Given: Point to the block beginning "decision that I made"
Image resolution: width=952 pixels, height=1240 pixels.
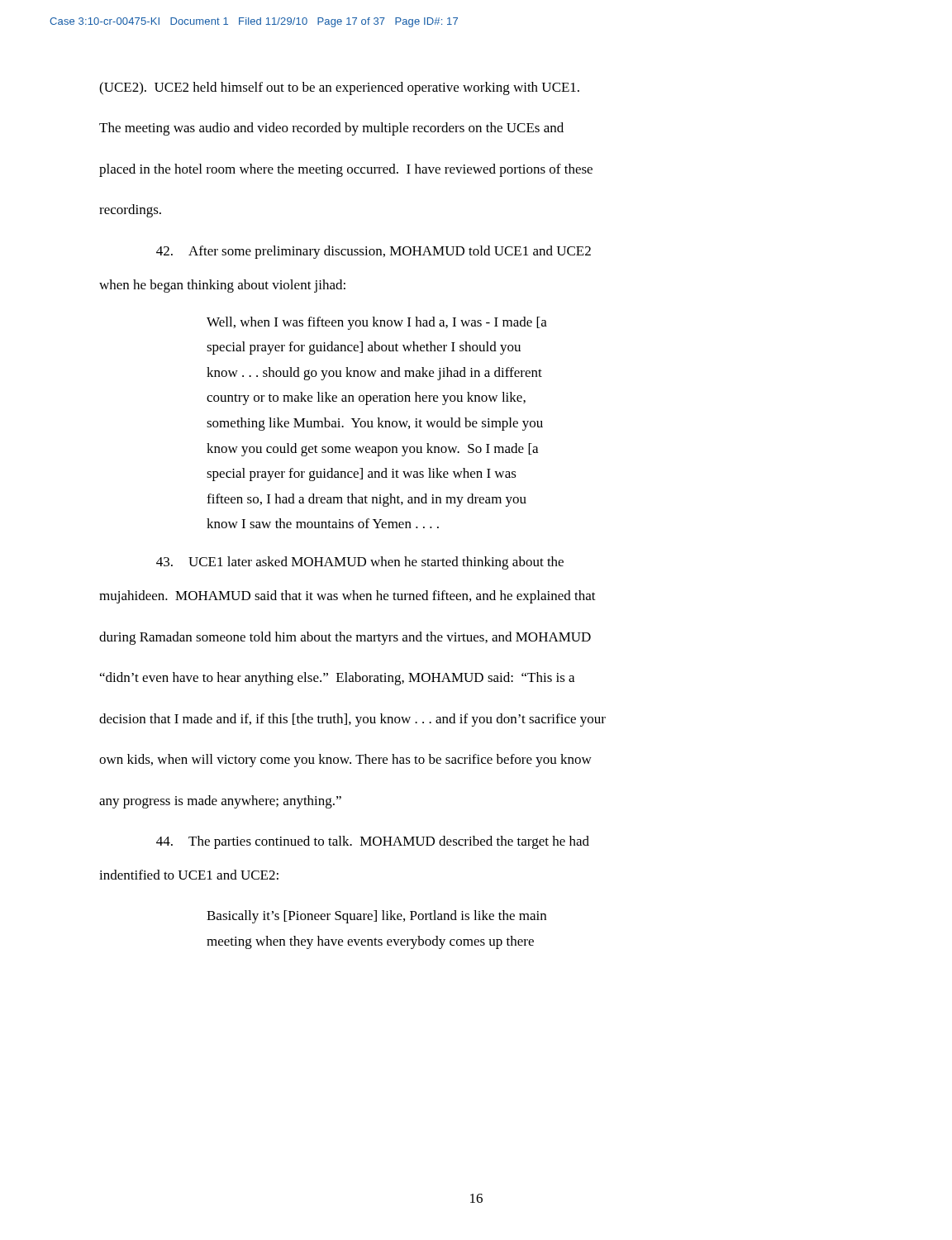Looking at the screenshot, I should tap(352, 719).
